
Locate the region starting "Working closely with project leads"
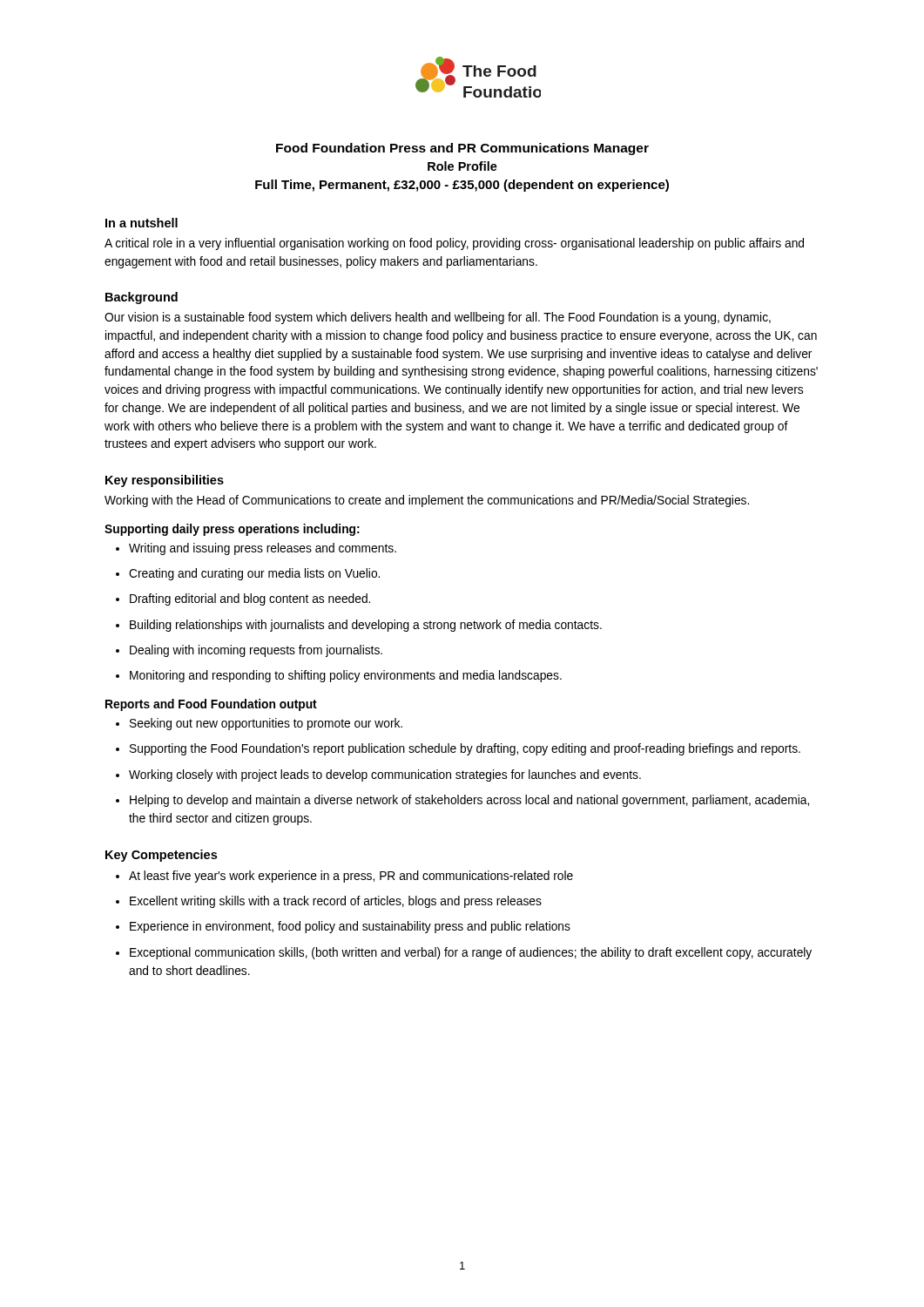coord(462,775)
